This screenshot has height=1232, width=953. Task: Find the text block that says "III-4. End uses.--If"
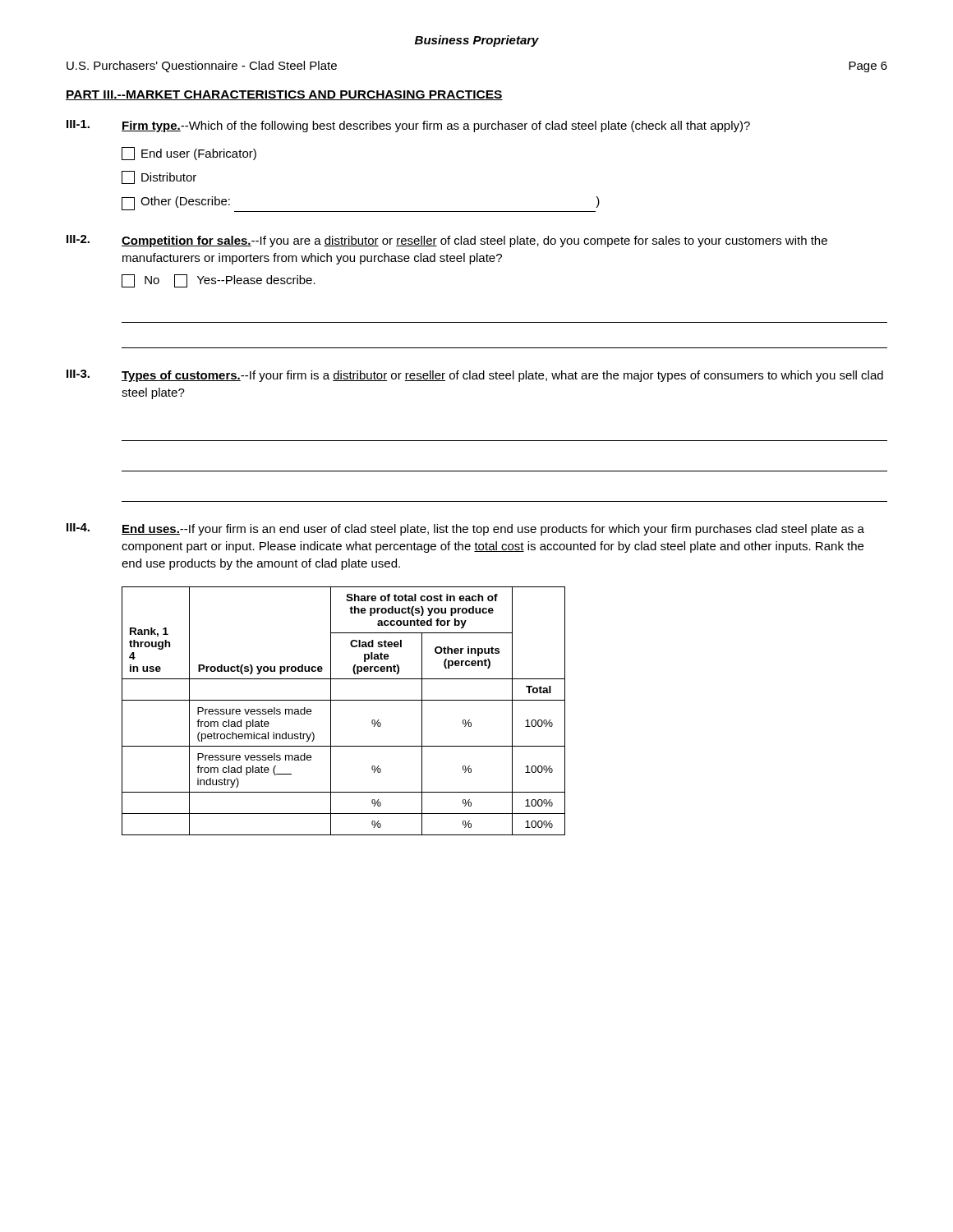476,678
